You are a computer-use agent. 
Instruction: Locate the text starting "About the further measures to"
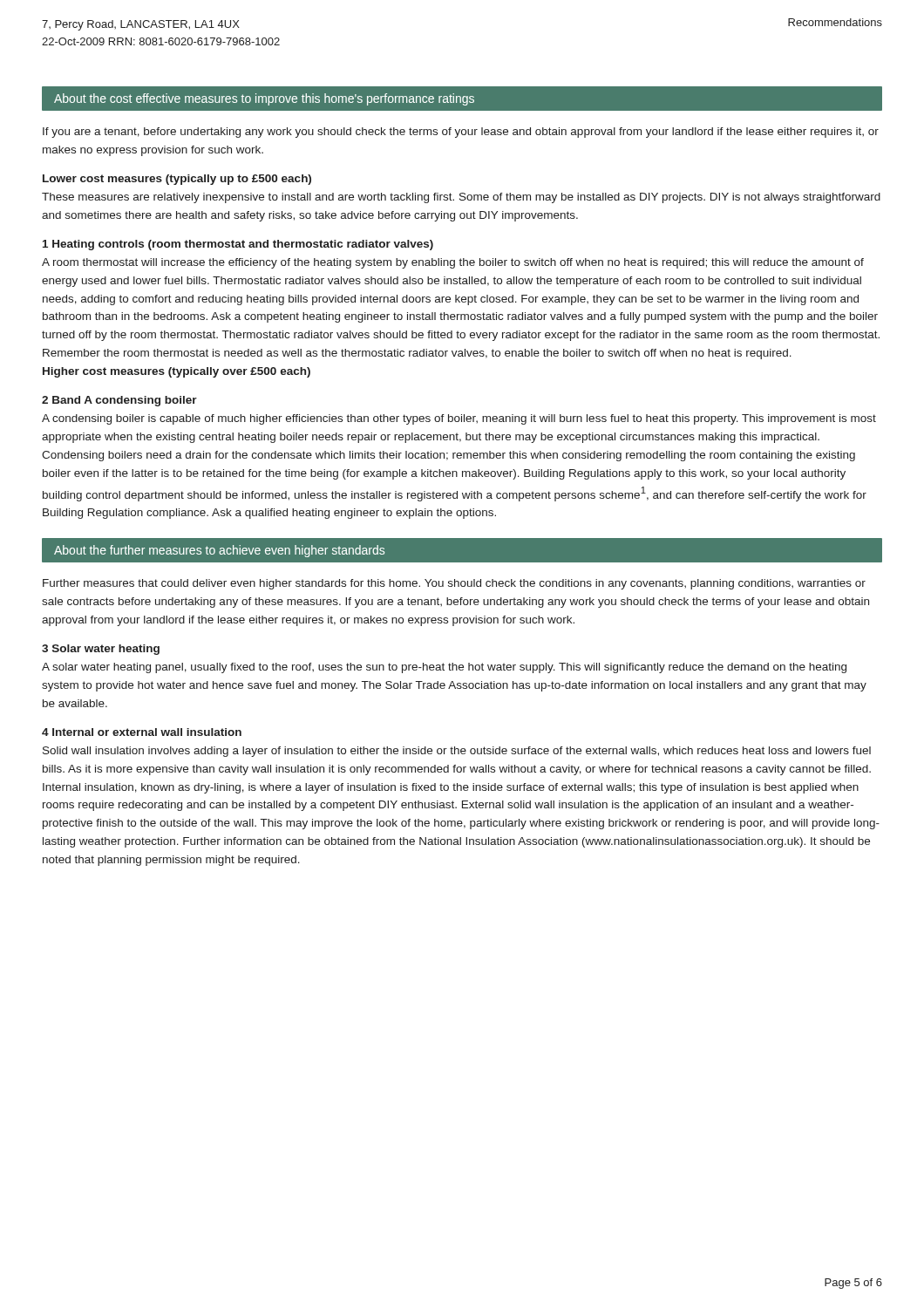click(220, 550)
